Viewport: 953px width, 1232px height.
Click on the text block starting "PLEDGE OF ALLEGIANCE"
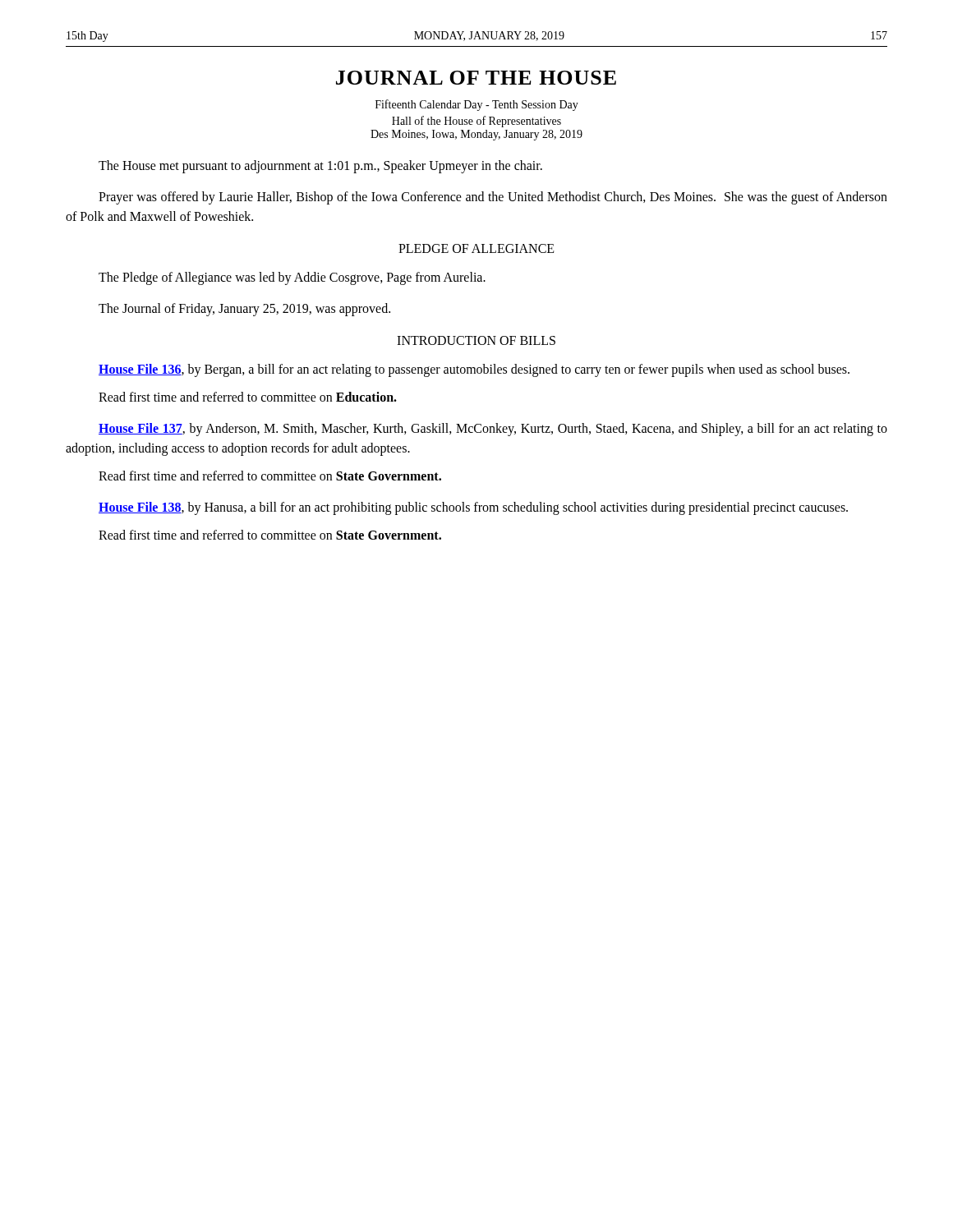(x=476, y=248)
